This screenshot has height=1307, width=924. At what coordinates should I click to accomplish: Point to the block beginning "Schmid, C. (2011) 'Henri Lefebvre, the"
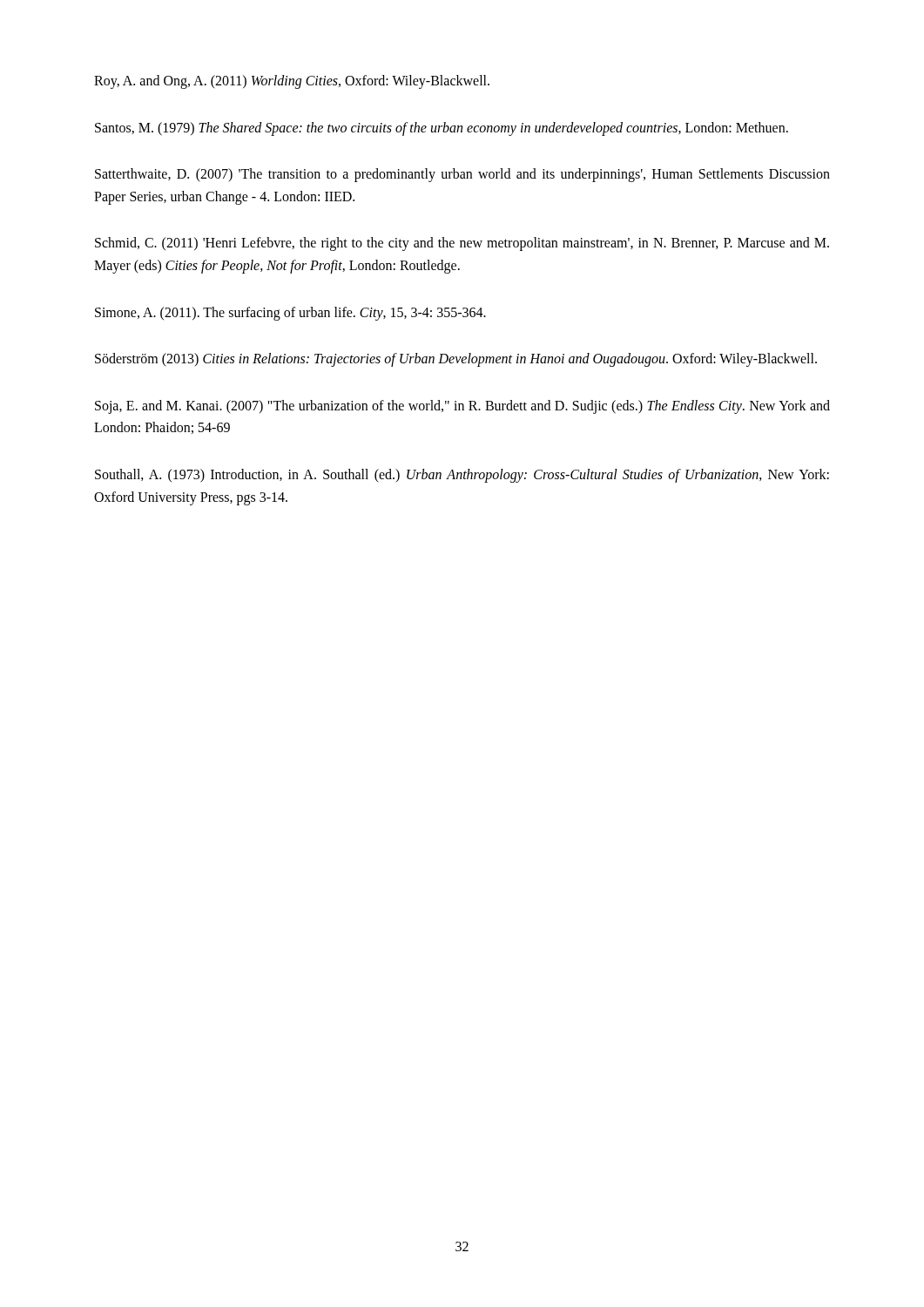[462, 254]
